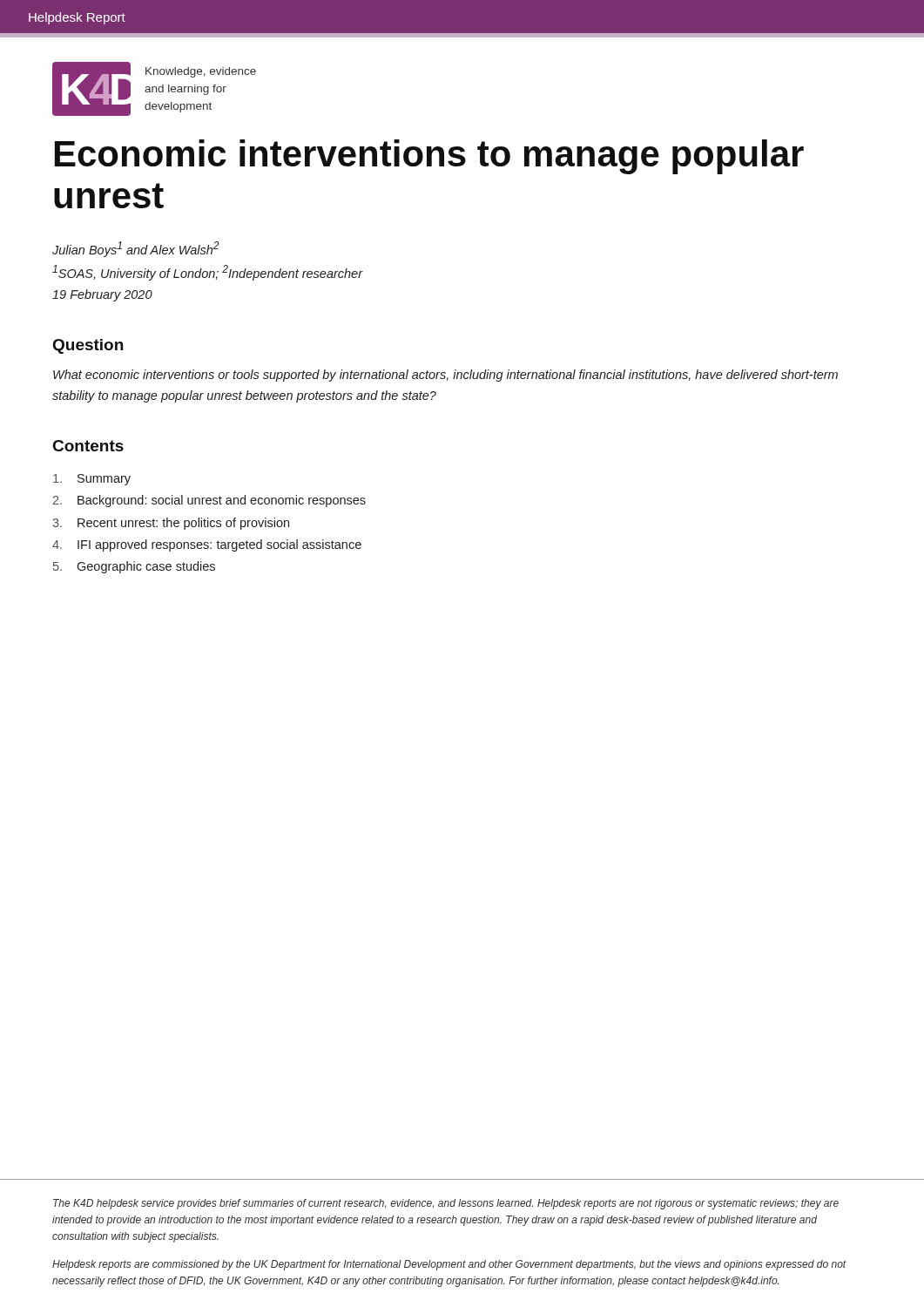Find the block on this page that starts "4. IFI approved responses:"
Screen dimensions: 1307x924
[207, 545]
